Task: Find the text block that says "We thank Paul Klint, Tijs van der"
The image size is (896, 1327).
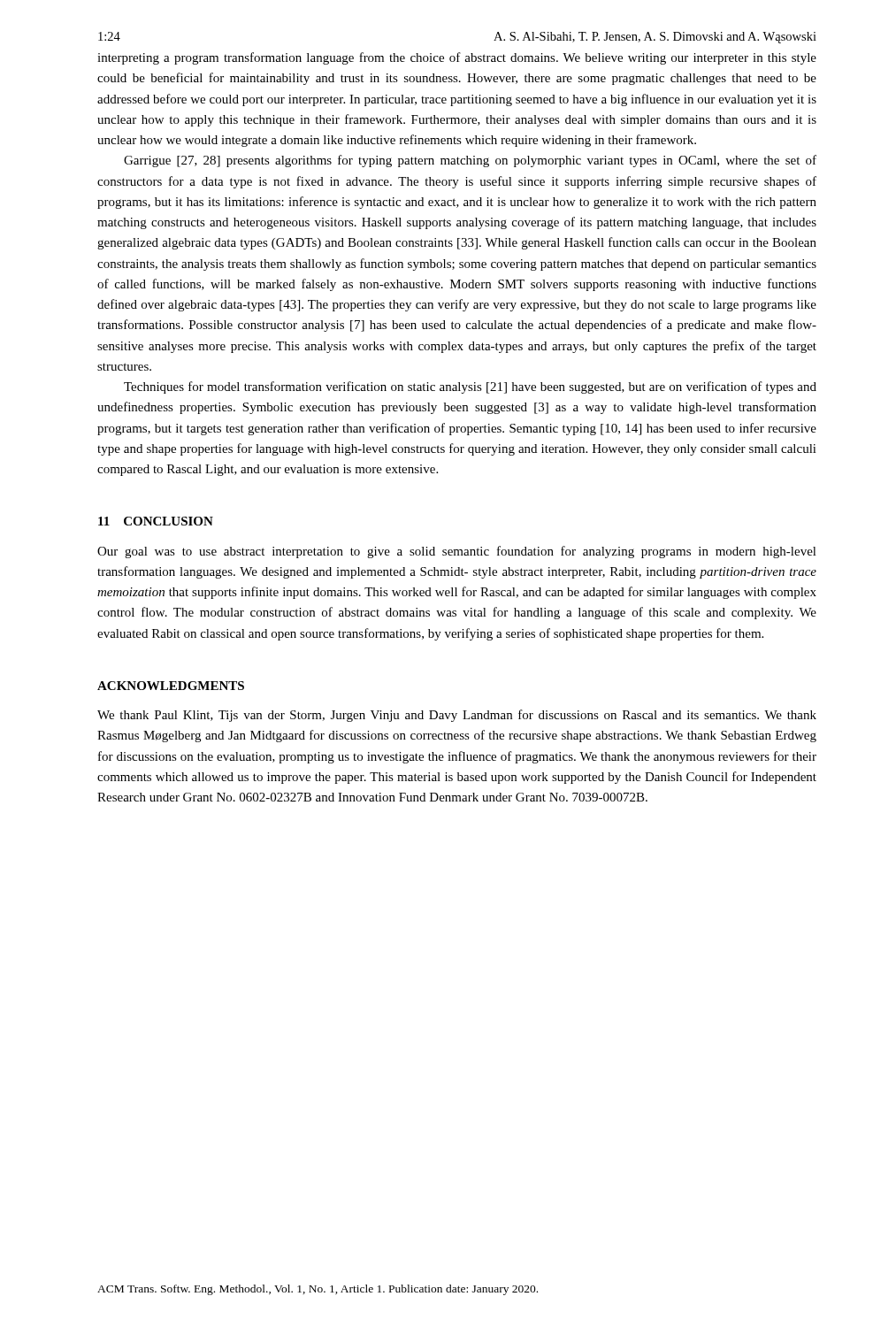Action: 457,756
